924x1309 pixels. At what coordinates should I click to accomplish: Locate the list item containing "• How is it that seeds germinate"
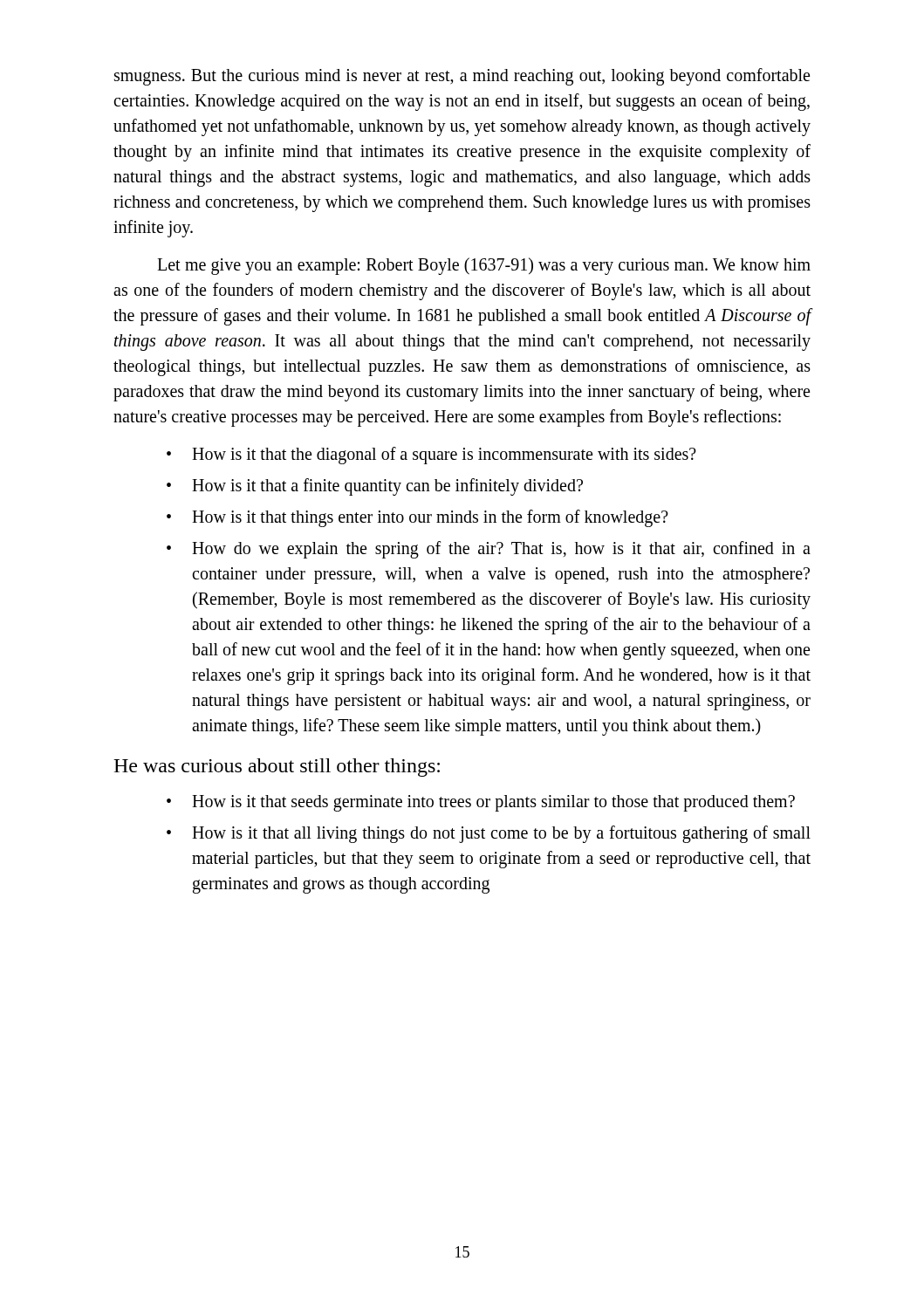point(488,802)
